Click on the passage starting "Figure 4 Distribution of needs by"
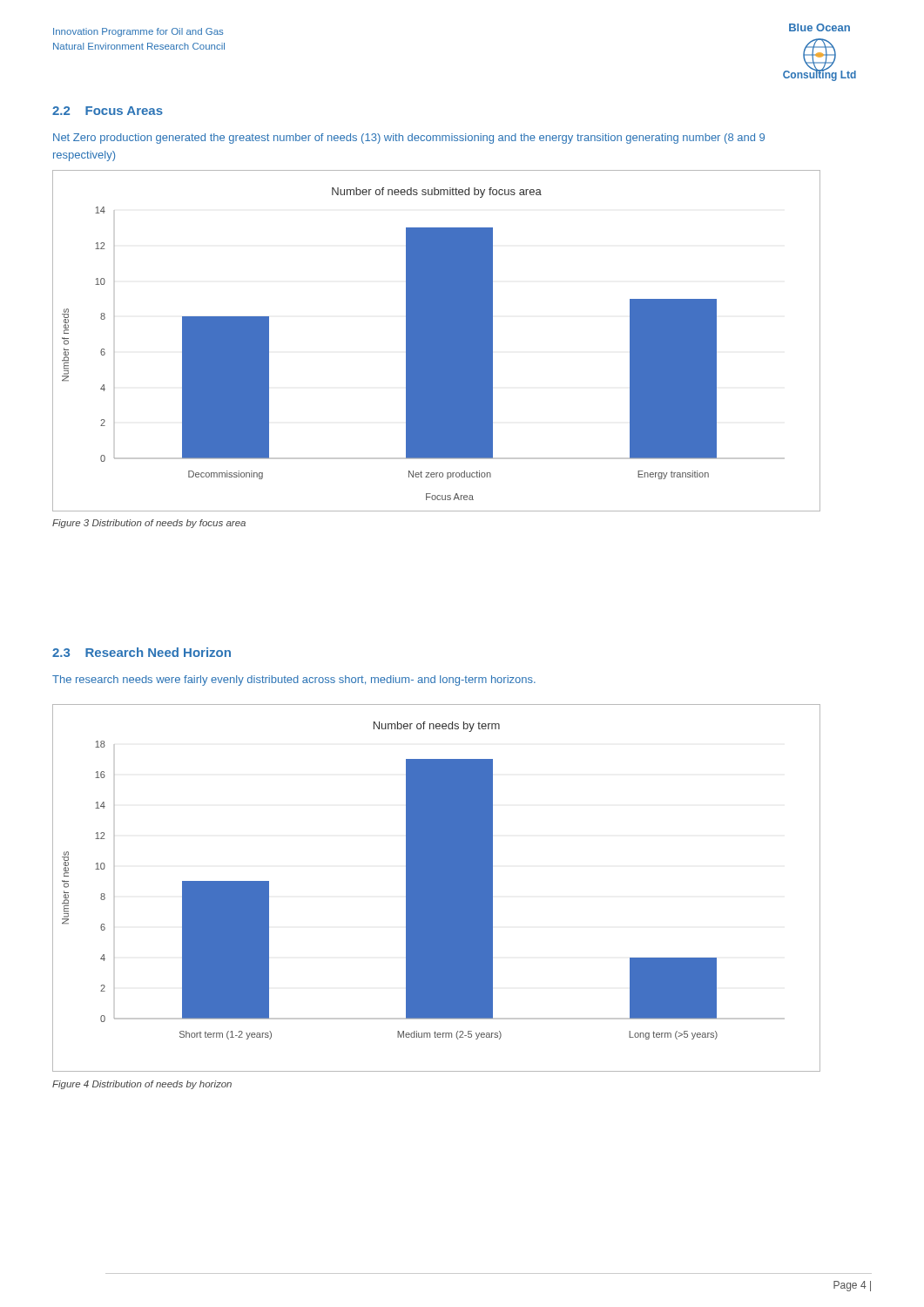This screenshot has width=924, height=1307. point(142,1084)
